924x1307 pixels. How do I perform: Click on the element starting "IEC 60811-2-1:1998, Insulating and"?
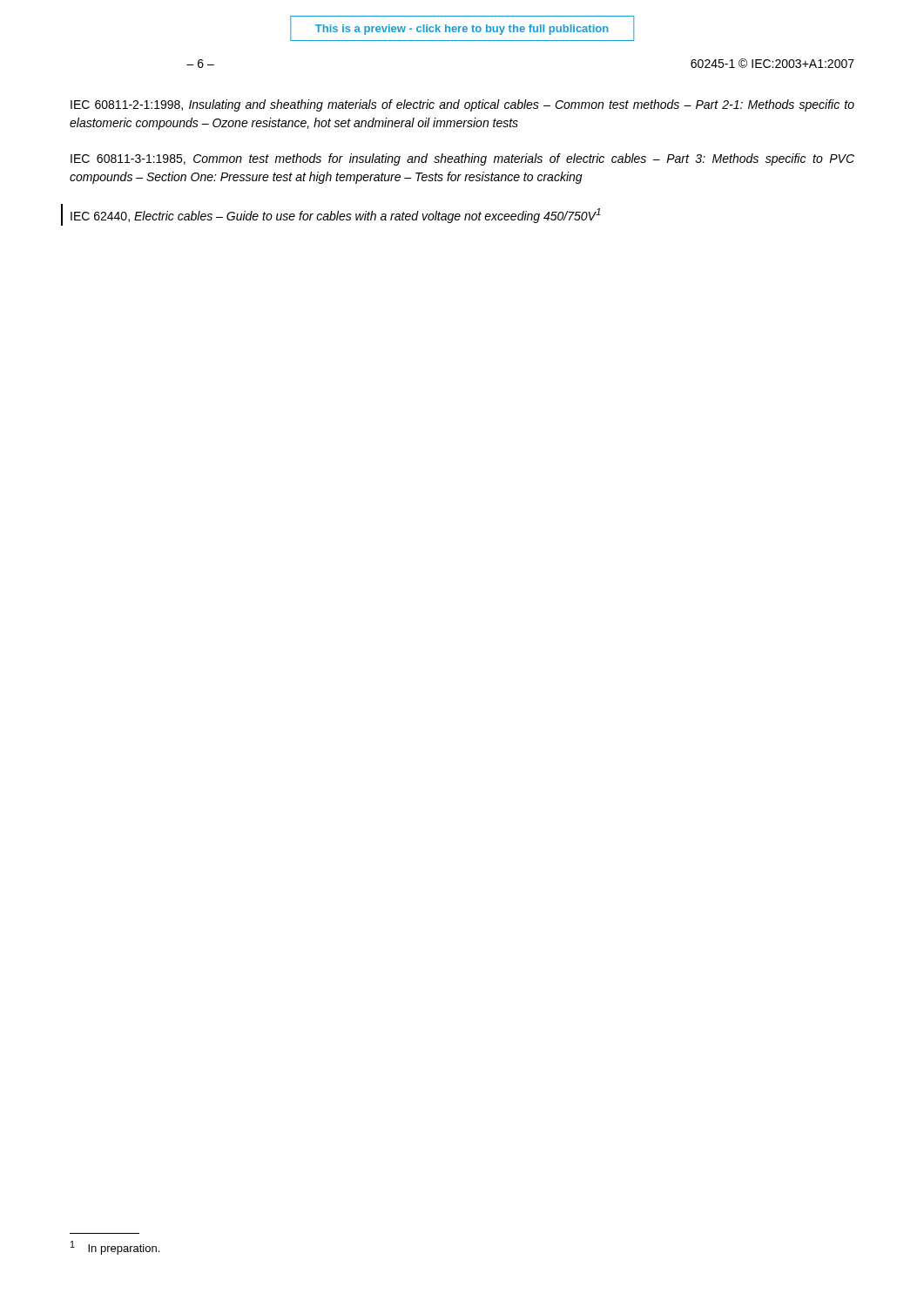[462, 114]
